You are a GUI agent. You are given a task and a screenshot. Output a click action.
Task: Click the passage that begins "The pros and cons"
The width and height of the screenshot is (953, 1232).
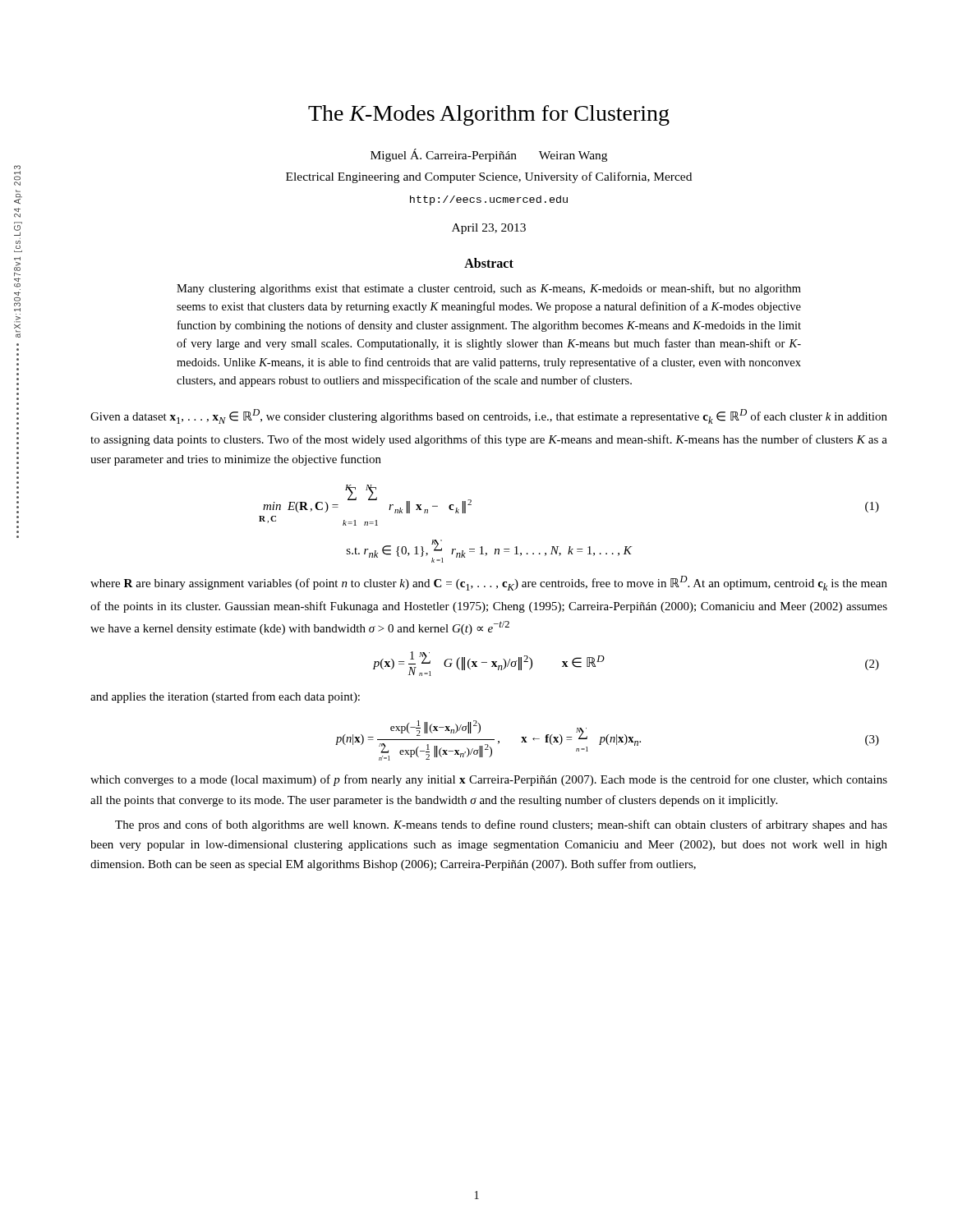click(489, 844)
